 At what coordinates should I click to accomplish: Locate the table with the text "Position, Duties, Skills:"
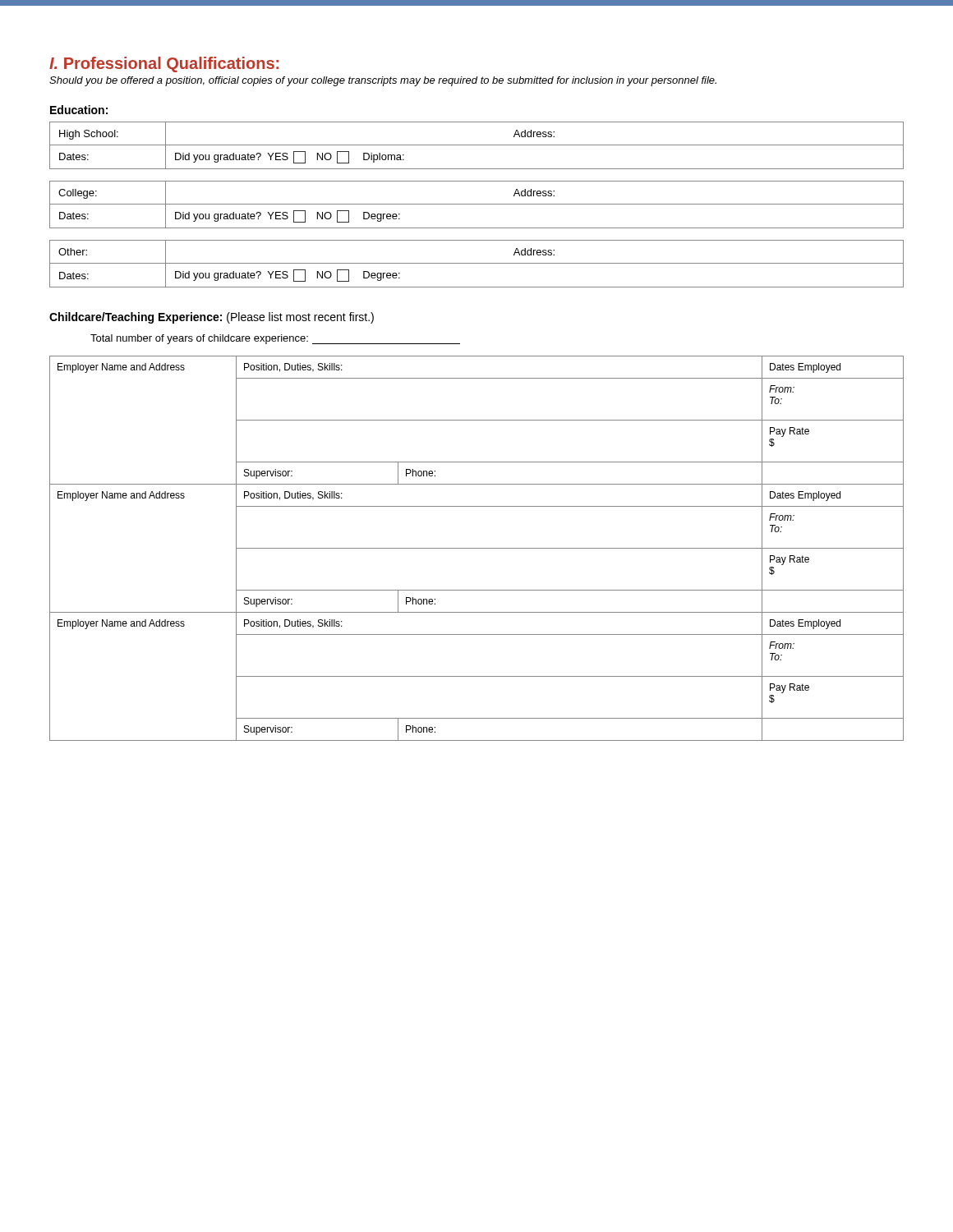pyautogui.click(x=476, y=548)
